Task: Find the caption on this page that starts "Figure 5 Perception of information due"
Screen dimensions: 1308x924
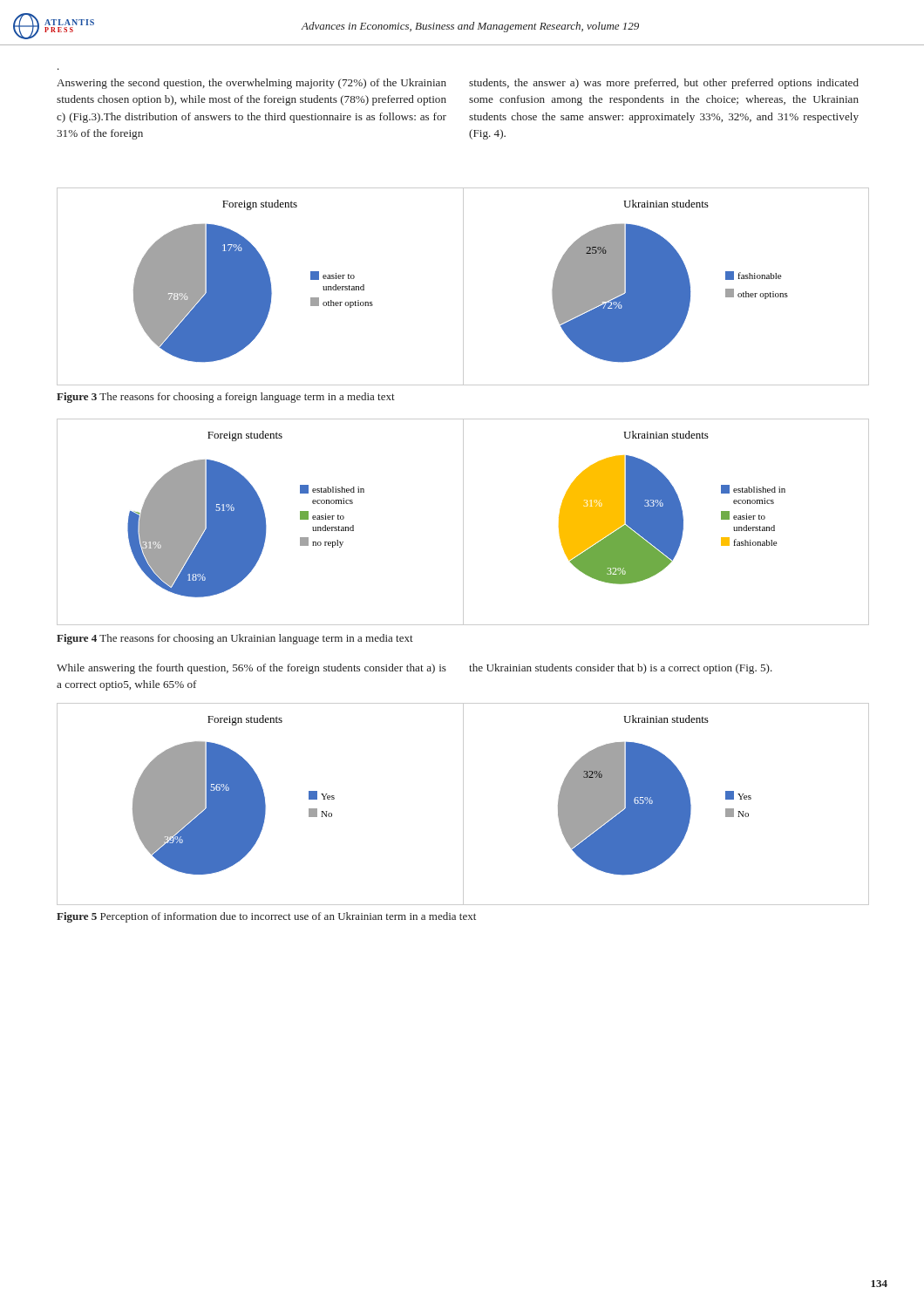Action: pyautogui.click(x=266, y=916)
